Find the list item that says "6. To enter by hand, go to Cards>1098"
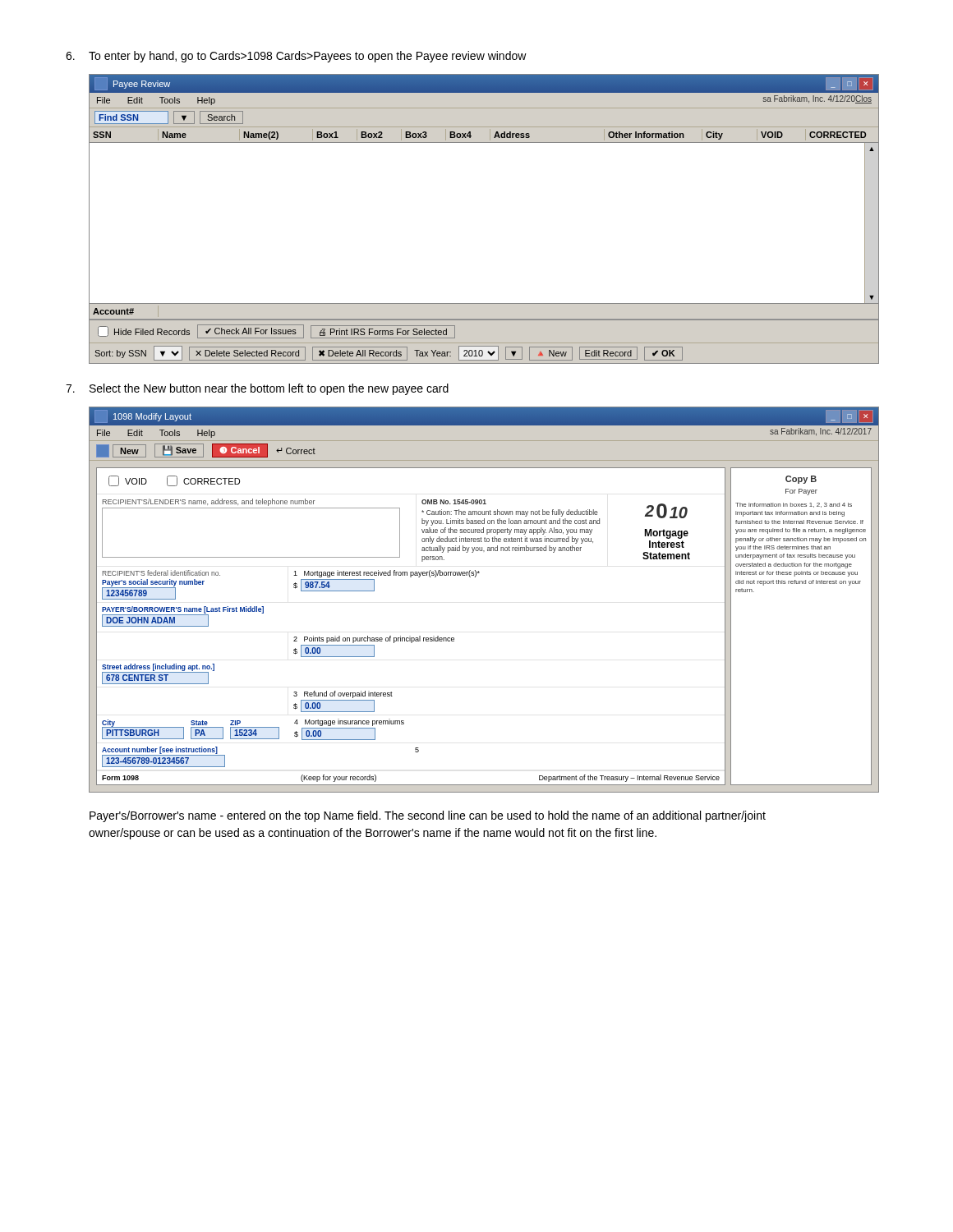The image size is (953, 1232). [x=296, y=56]
